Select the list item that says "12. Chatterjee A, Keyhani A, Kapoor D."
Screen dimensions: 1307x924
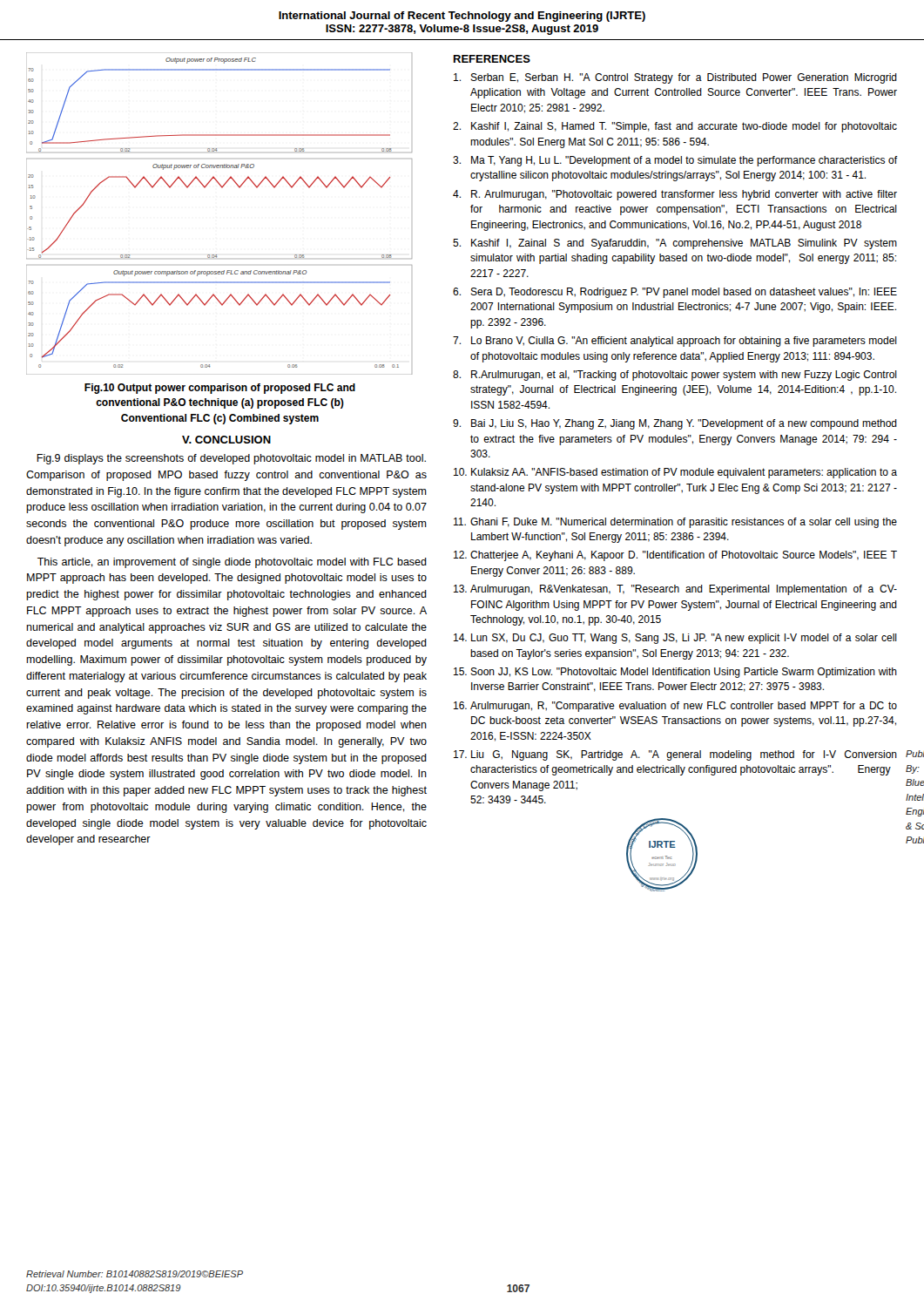[x=675, y=564]
